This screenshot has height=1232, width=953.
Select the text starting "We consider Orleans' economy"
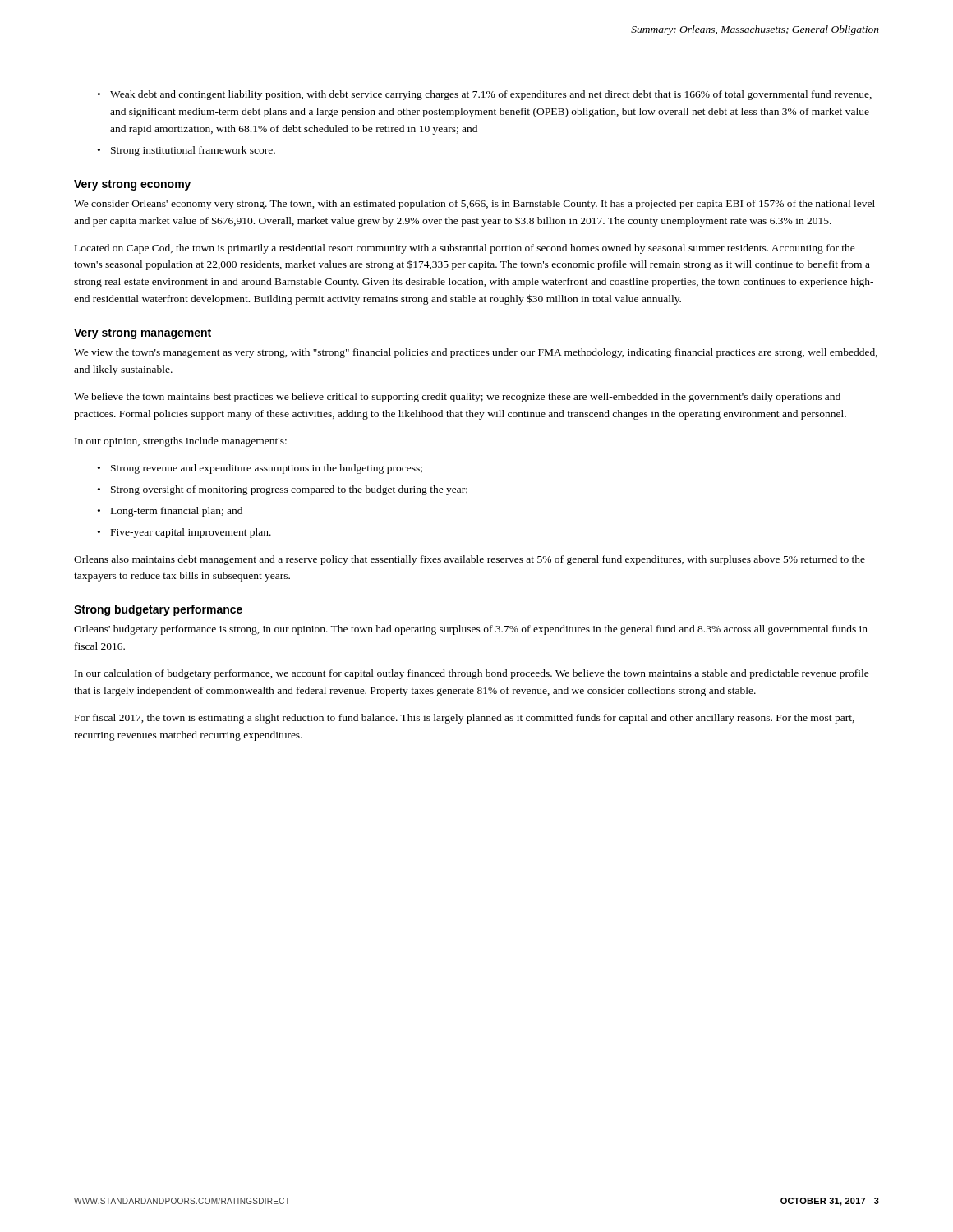pyautogui.click(x=476, y=212)
